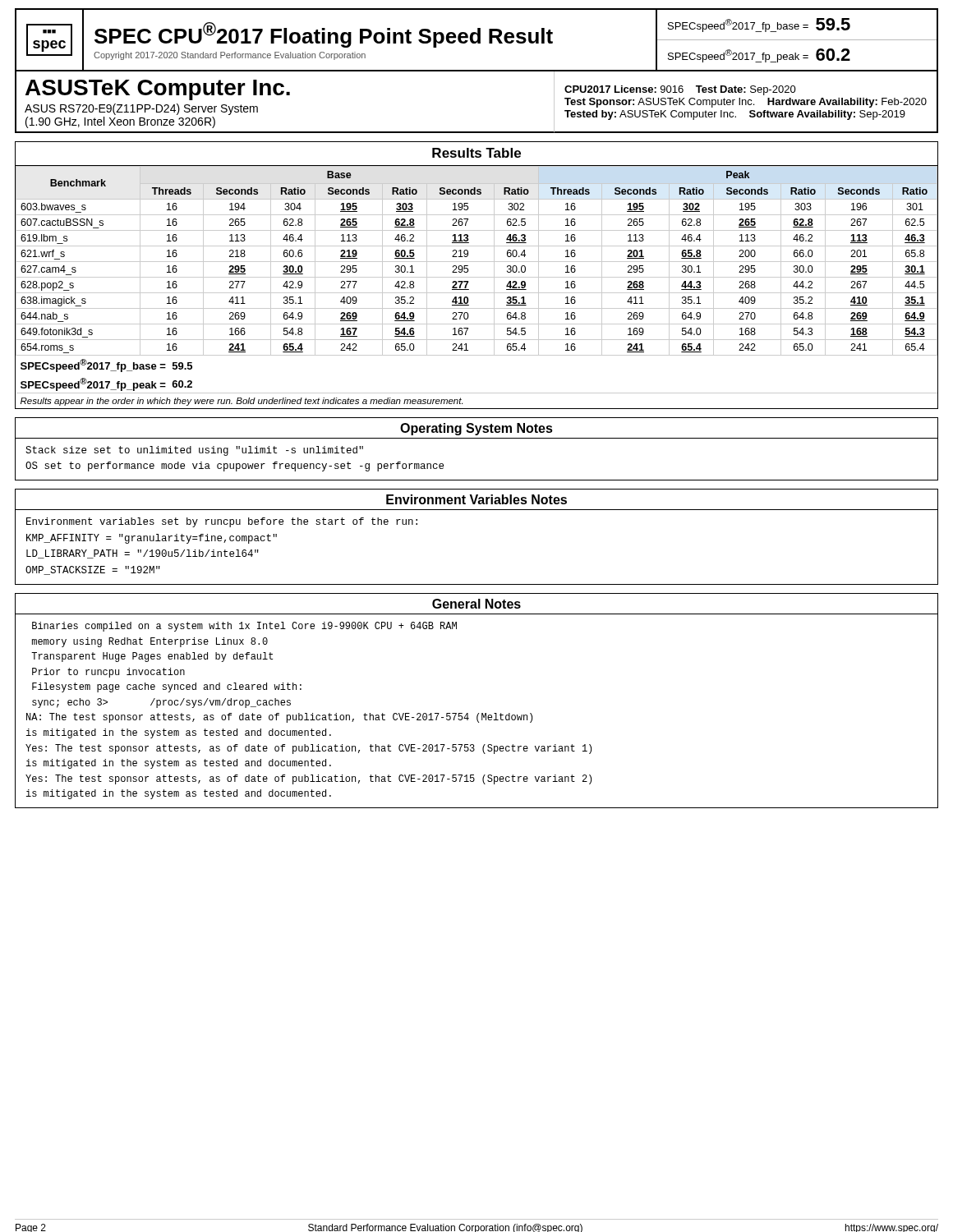Image resolution: width=953 pixels, height=1232 pixels.
Task: Click the passage that begins "Binaries compiled on a system with 1x"
Action: (309, 711)
